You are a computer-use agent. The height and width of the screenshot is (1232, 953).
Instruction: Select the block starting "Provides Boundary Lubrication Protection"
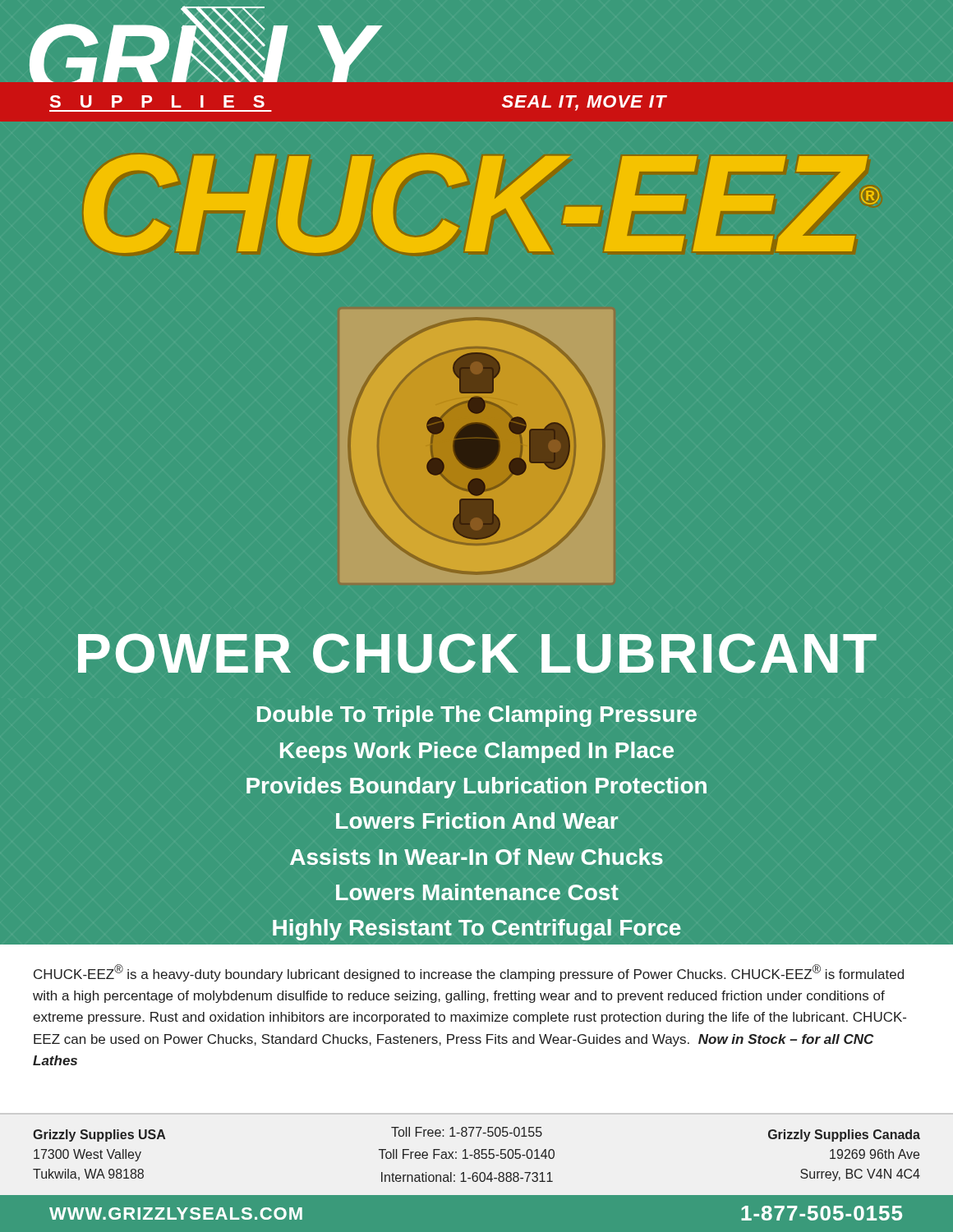coord(476,786)
